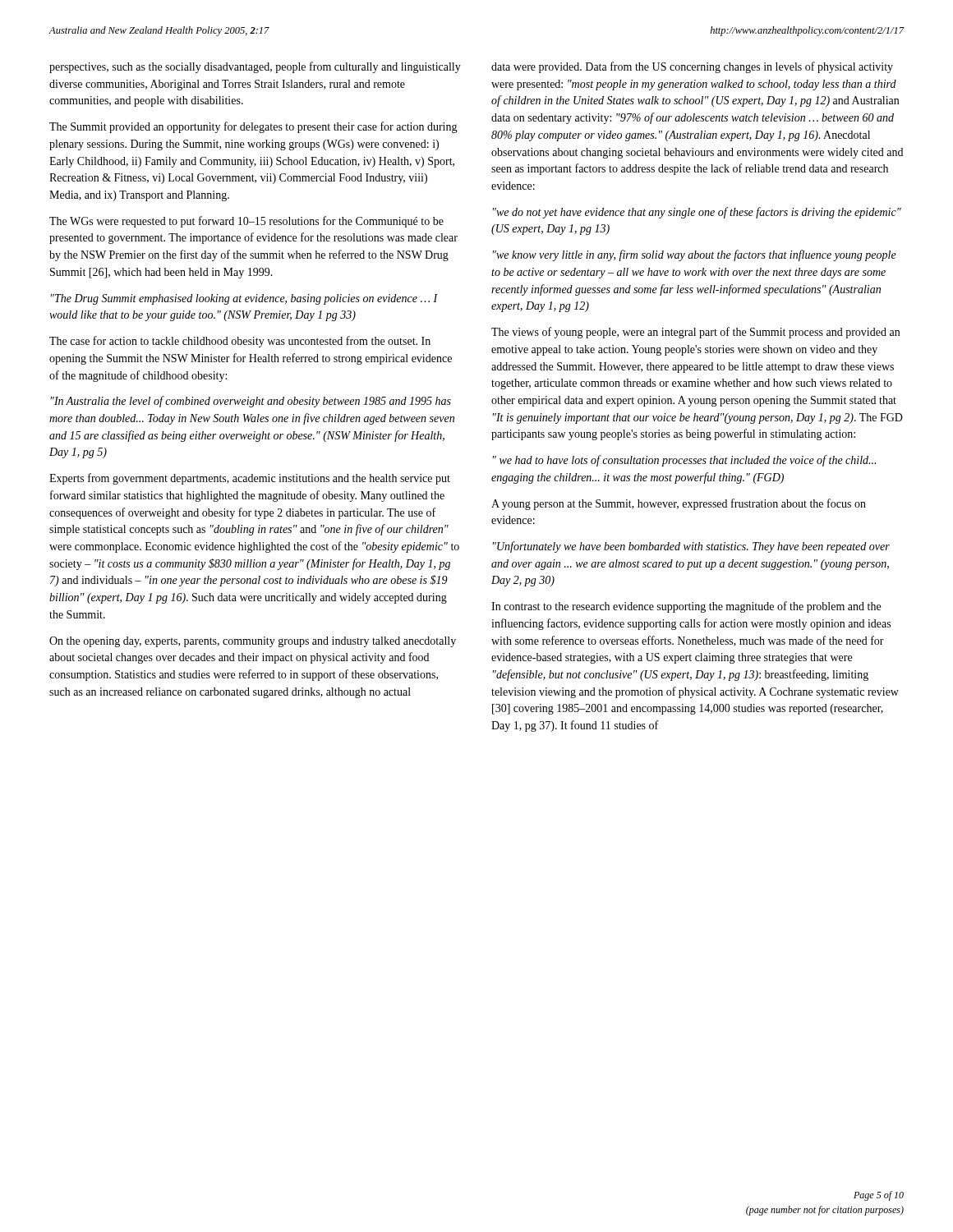The image size is (953, 1232).
Task: Find the text block containing "In contrast to"
Action: 698,667
